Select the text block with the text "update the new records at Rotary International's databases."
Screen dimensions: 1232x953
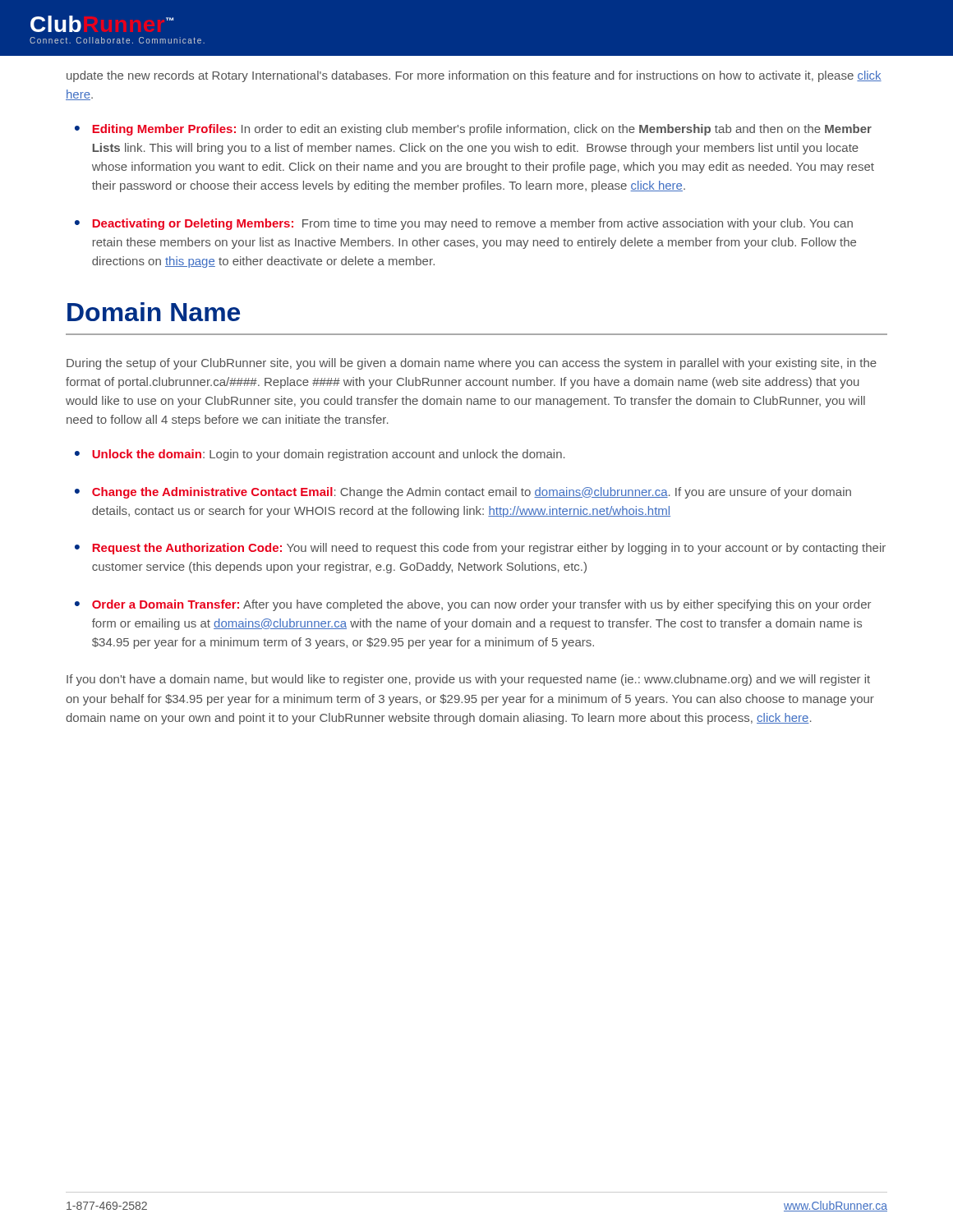click(x=473, y=85)
